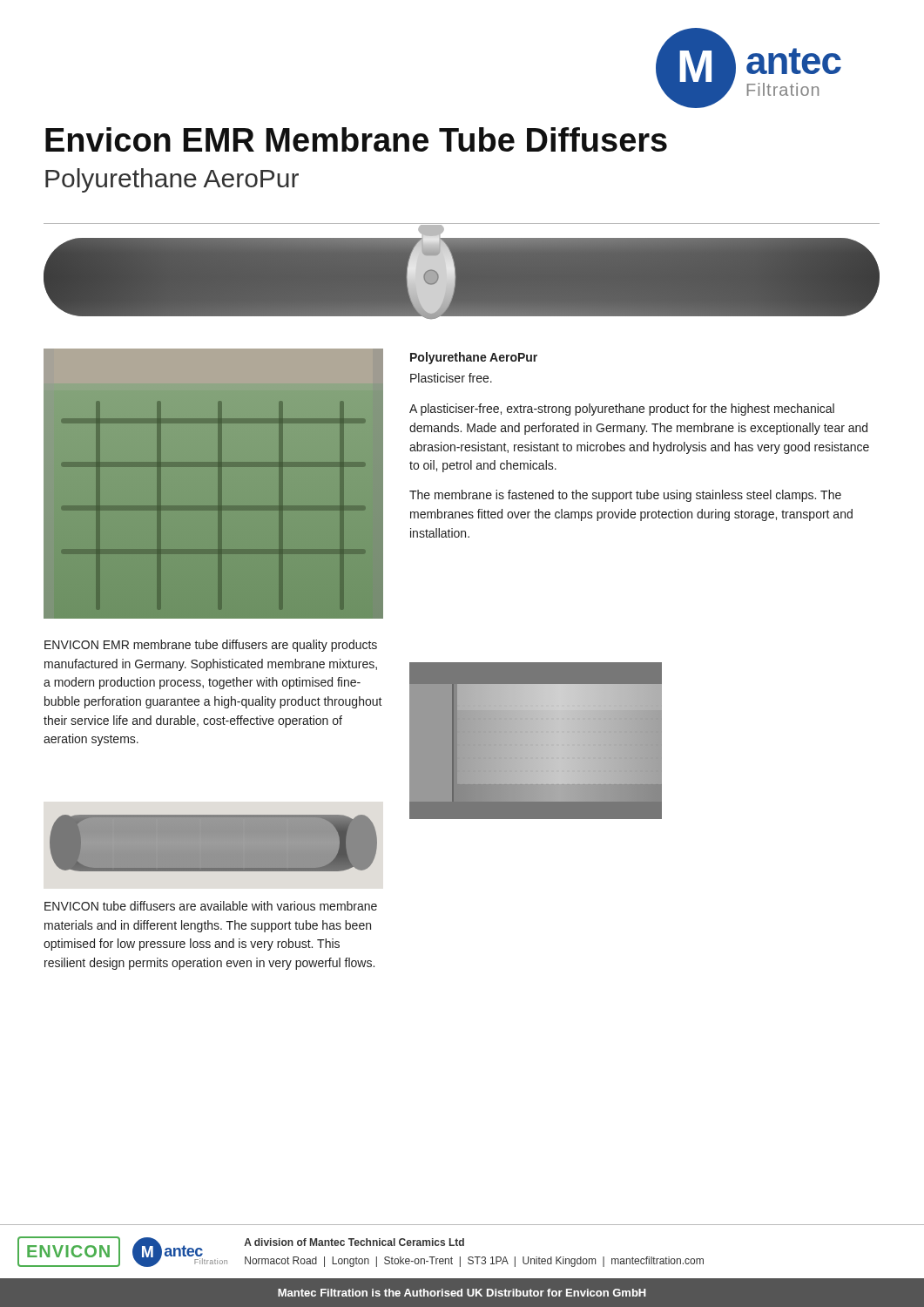
Task: Locate the text block starting "Envicon EMR Membrane Tube Diffusers Polyurethane"
Action: 462,158
